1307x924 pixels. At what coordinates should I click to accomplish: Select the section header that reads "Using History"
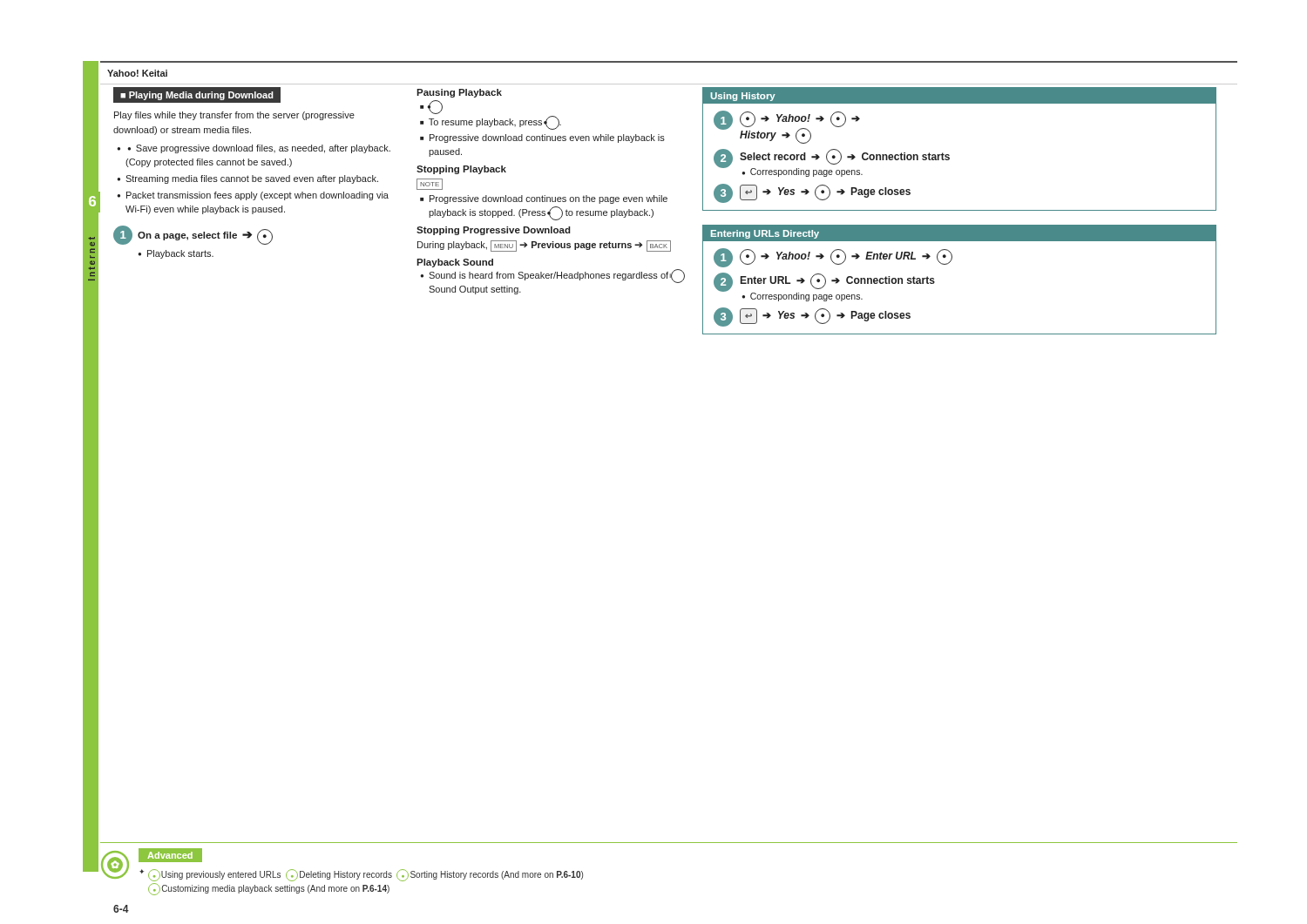pyautogui.click(x=743, y=96)
